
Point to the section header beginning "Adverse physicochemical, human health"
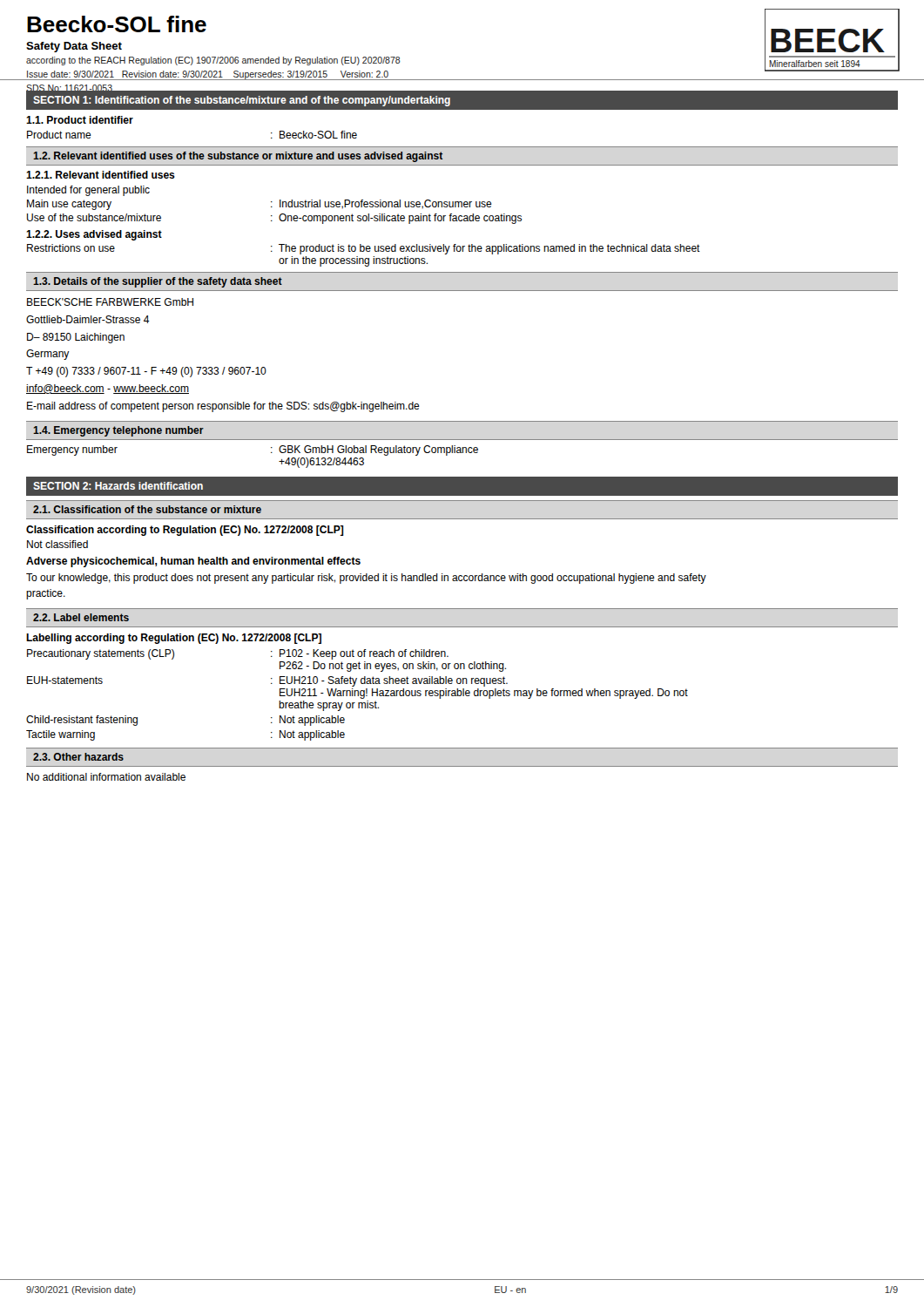[x=193, y=561]
